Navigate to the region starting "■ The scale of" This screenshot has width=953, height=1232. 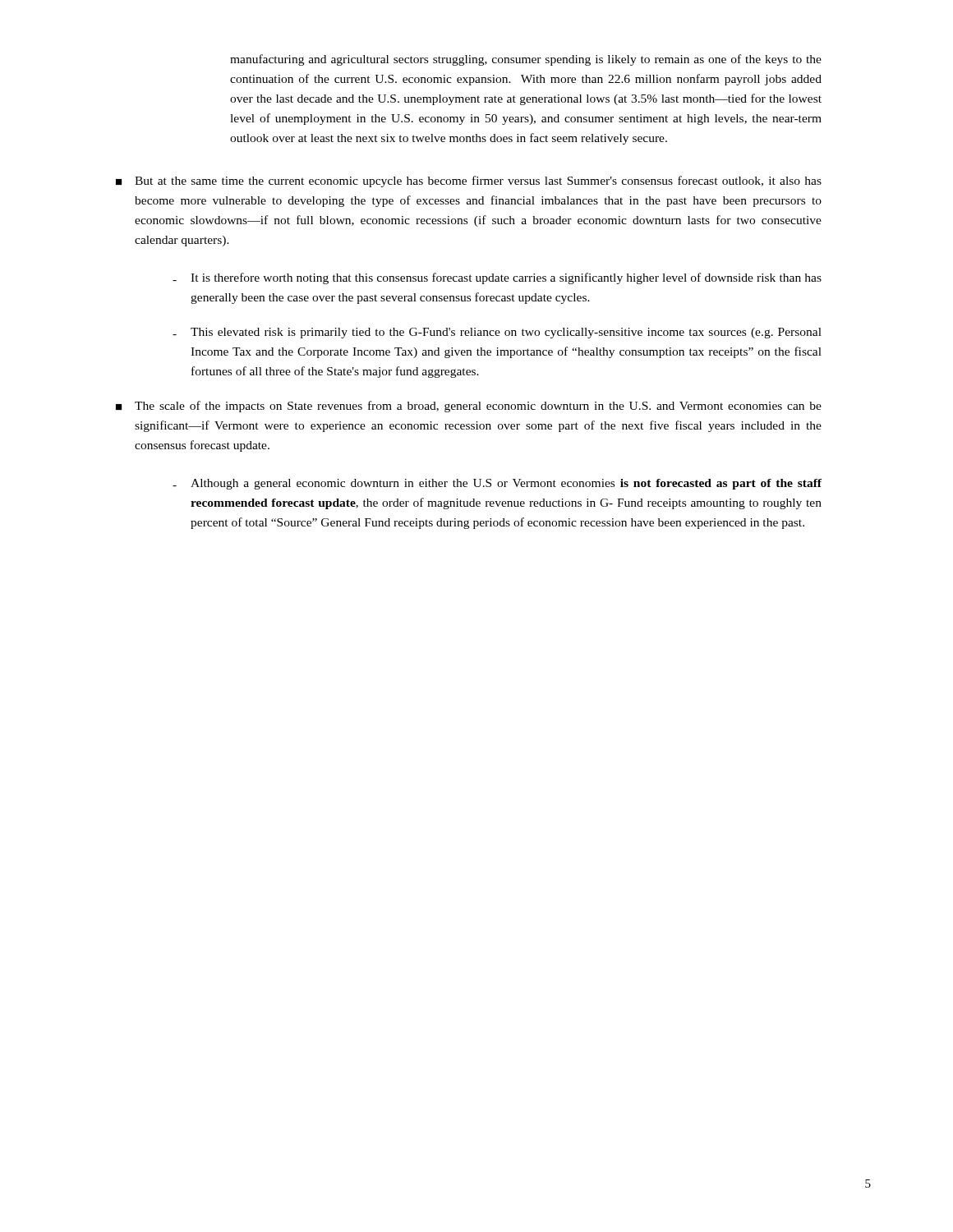pos(468,426)
